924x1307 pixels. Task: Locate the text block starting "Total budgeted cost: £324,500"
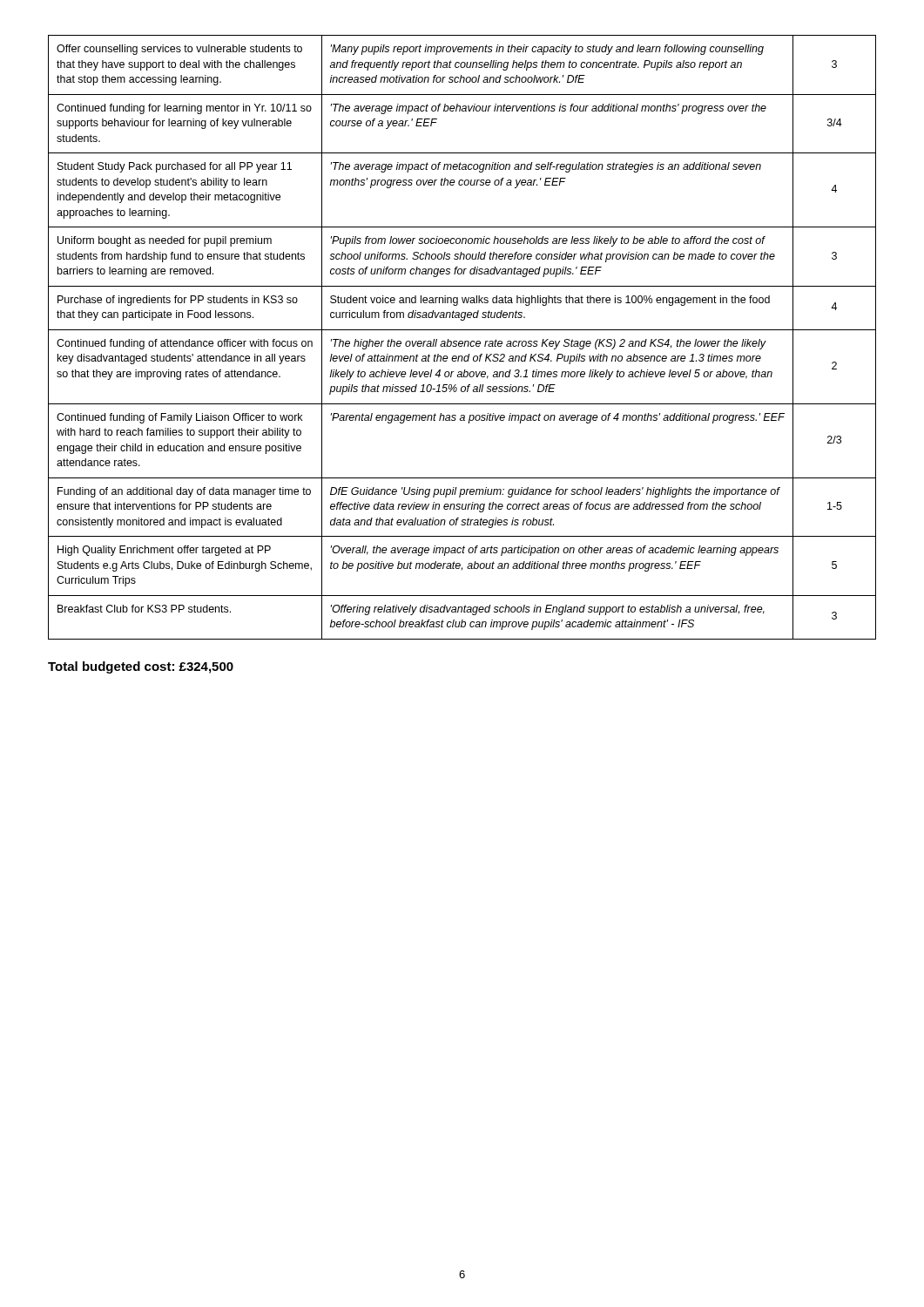tap(141, 666)
